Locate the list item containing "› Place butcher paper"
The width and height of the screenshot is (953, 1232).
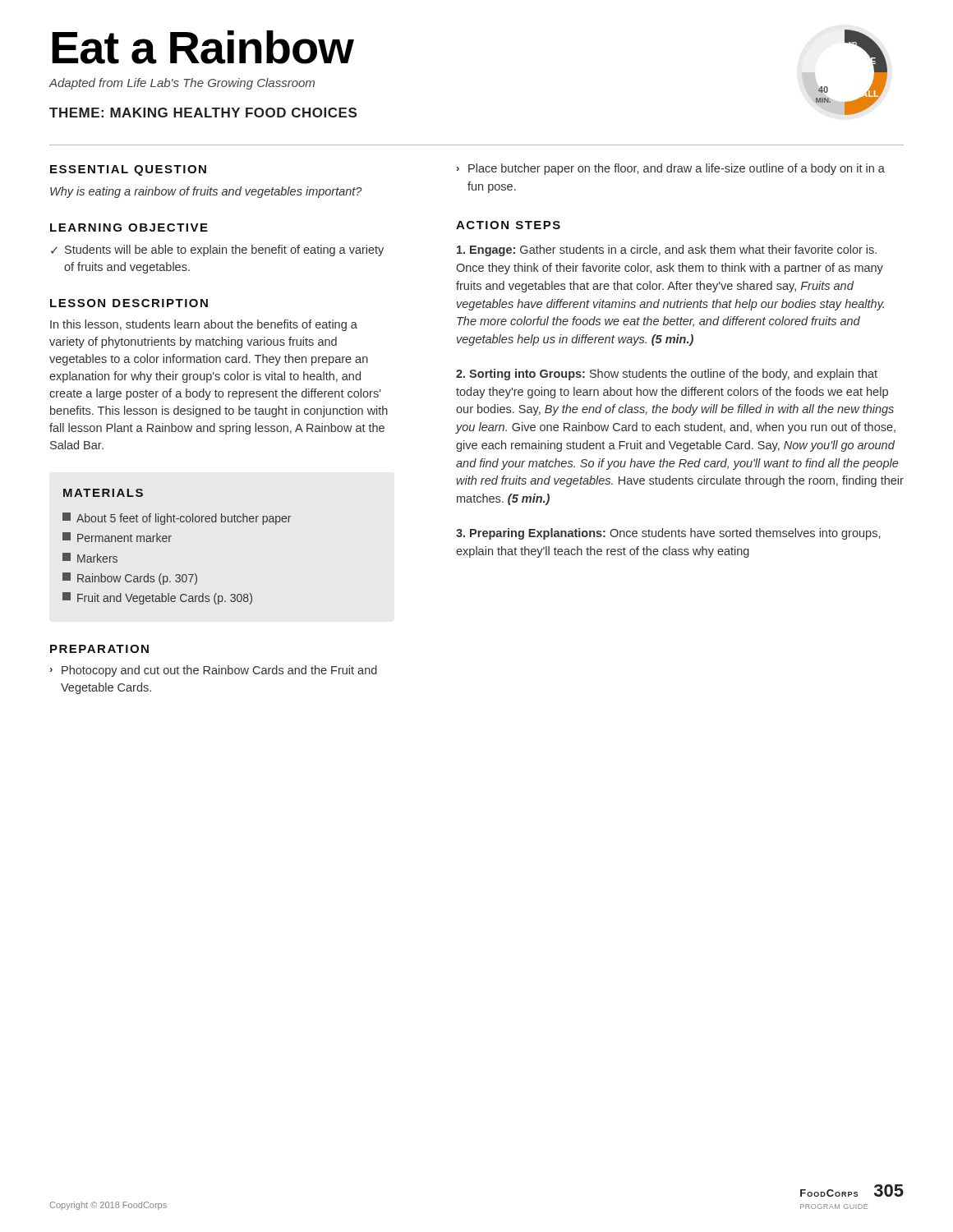pyautogui.click(x=670, y=176)
